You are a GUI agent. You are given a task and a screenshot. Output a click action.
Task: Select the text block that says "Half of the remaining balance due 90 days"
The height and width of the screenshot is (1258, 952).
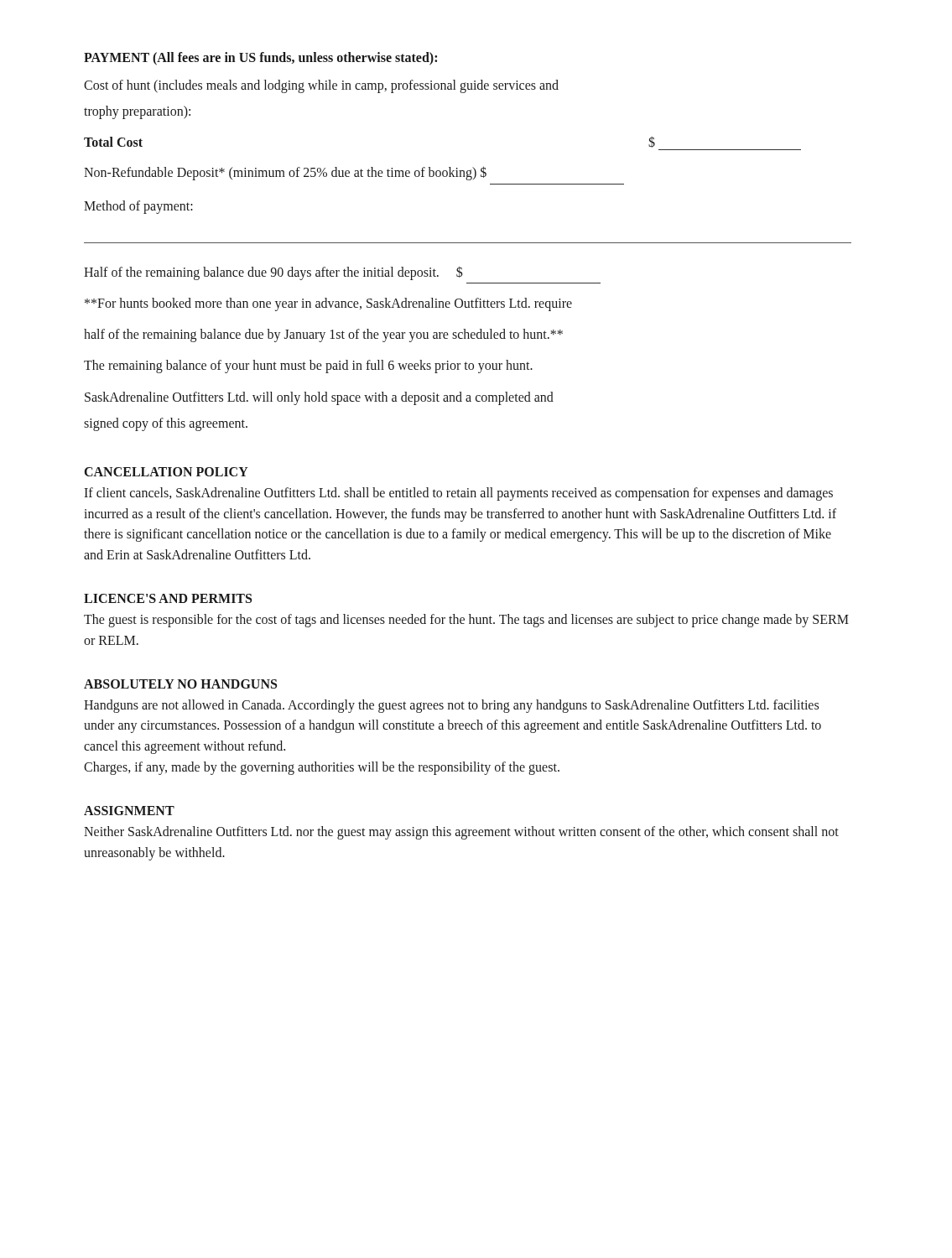[342, 272]
